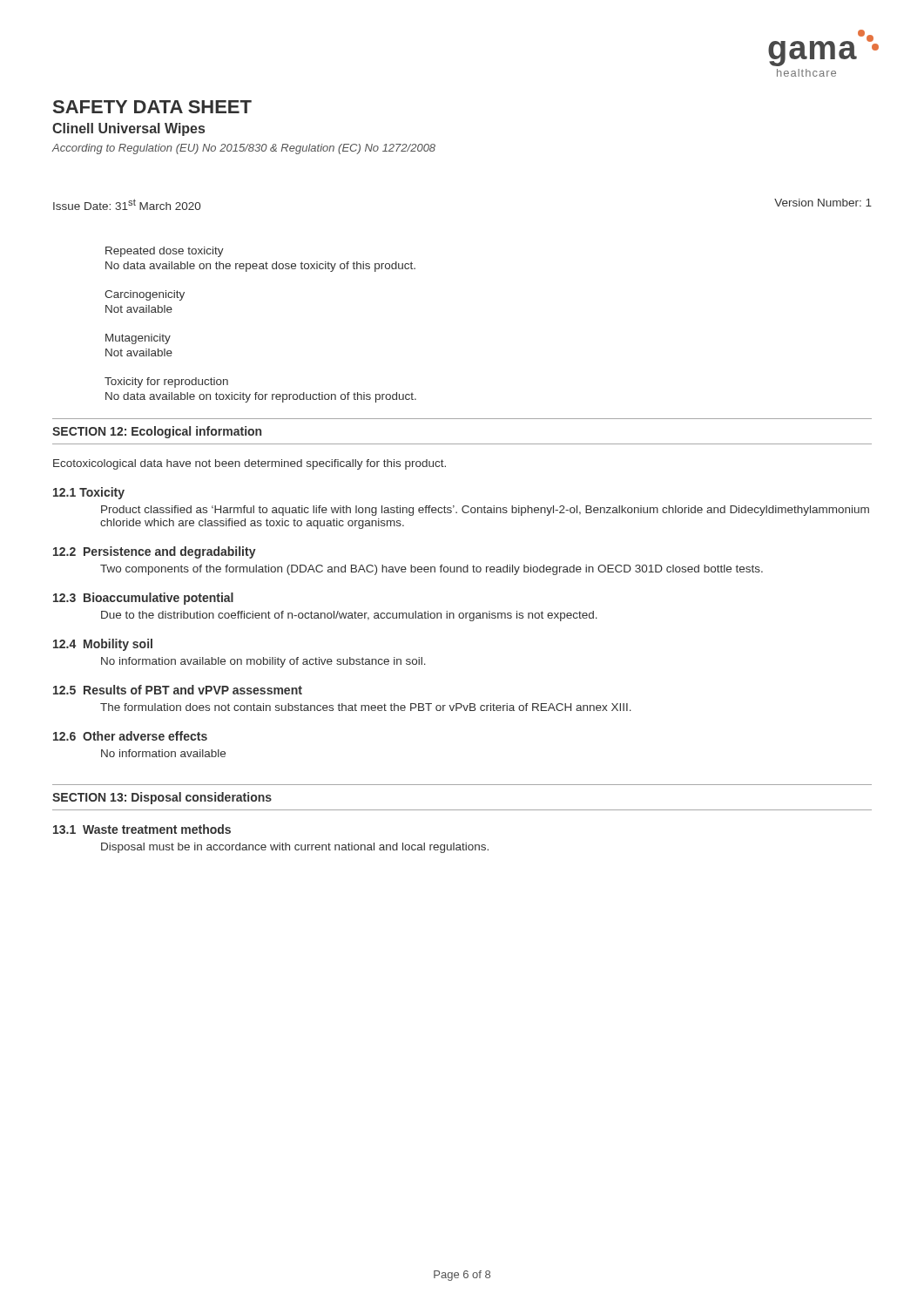Locate the passage starting "Version Number: 1"

823,203
